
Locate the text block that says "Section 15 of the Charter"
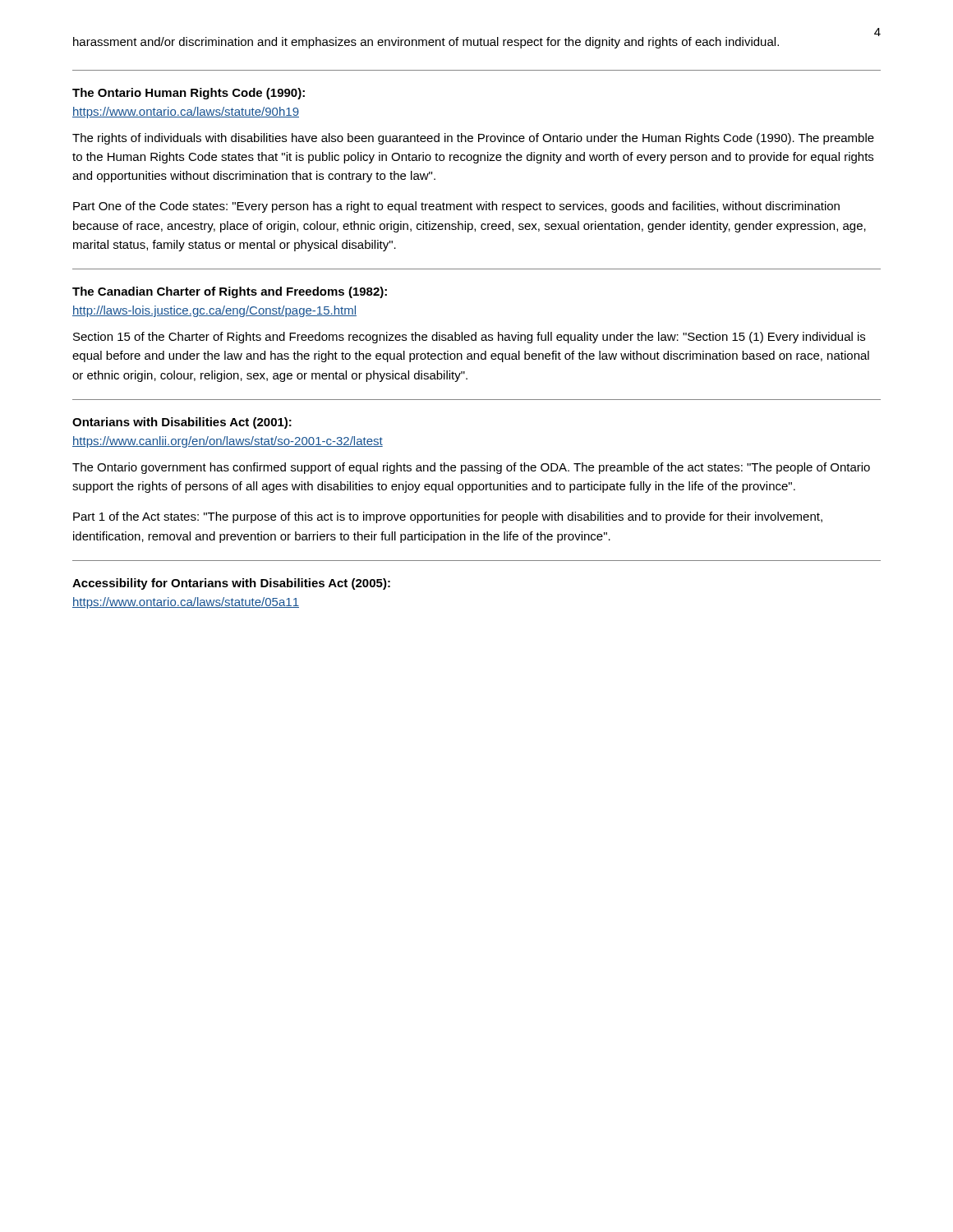pos(471,355)
